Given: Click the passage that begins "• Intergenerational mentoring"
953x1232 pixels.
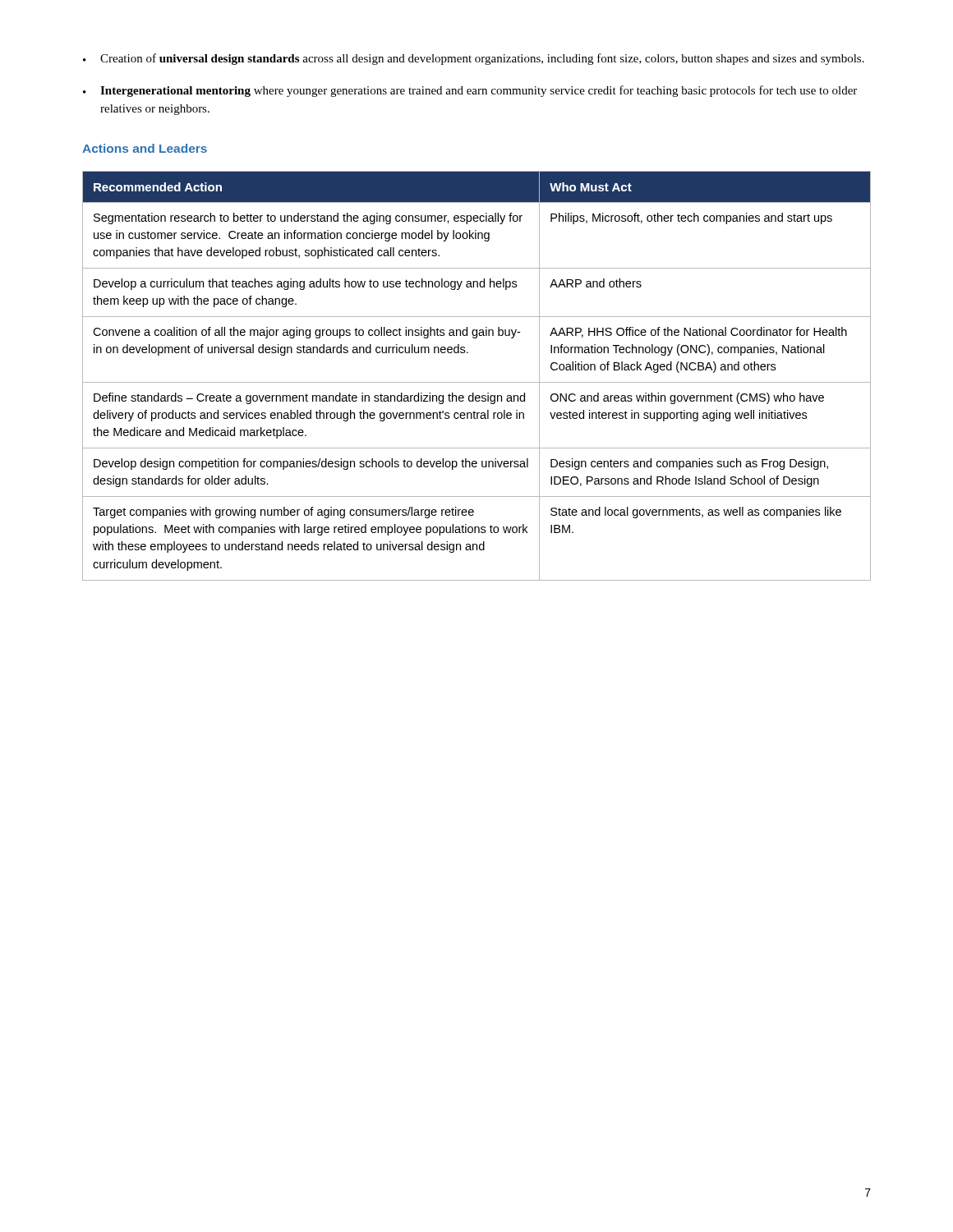Looking at the screenshot, I should pyautogui.click(x=476, y=99).
